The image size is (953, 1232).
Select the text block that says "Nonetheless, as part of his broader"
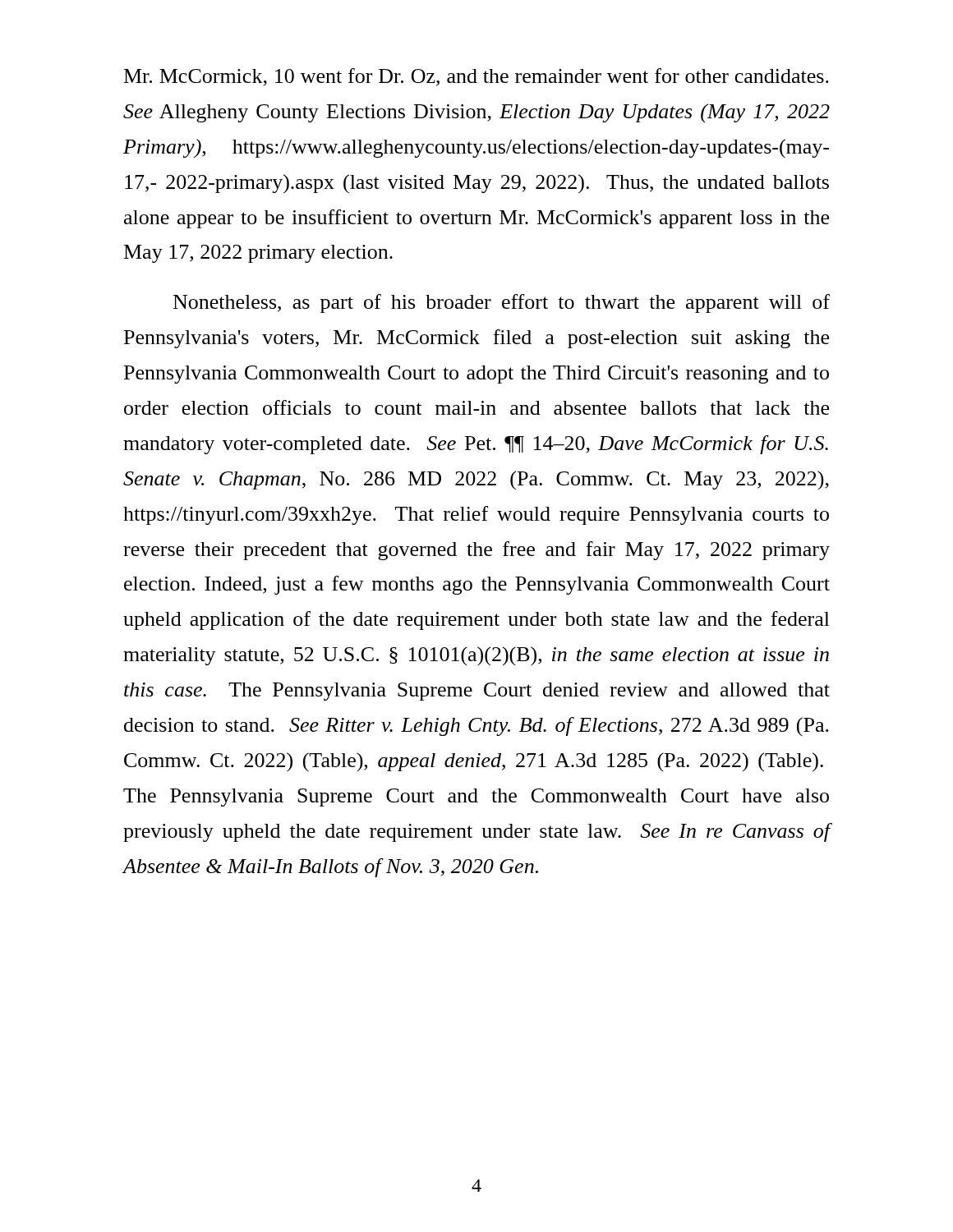(x=476, y=585)
